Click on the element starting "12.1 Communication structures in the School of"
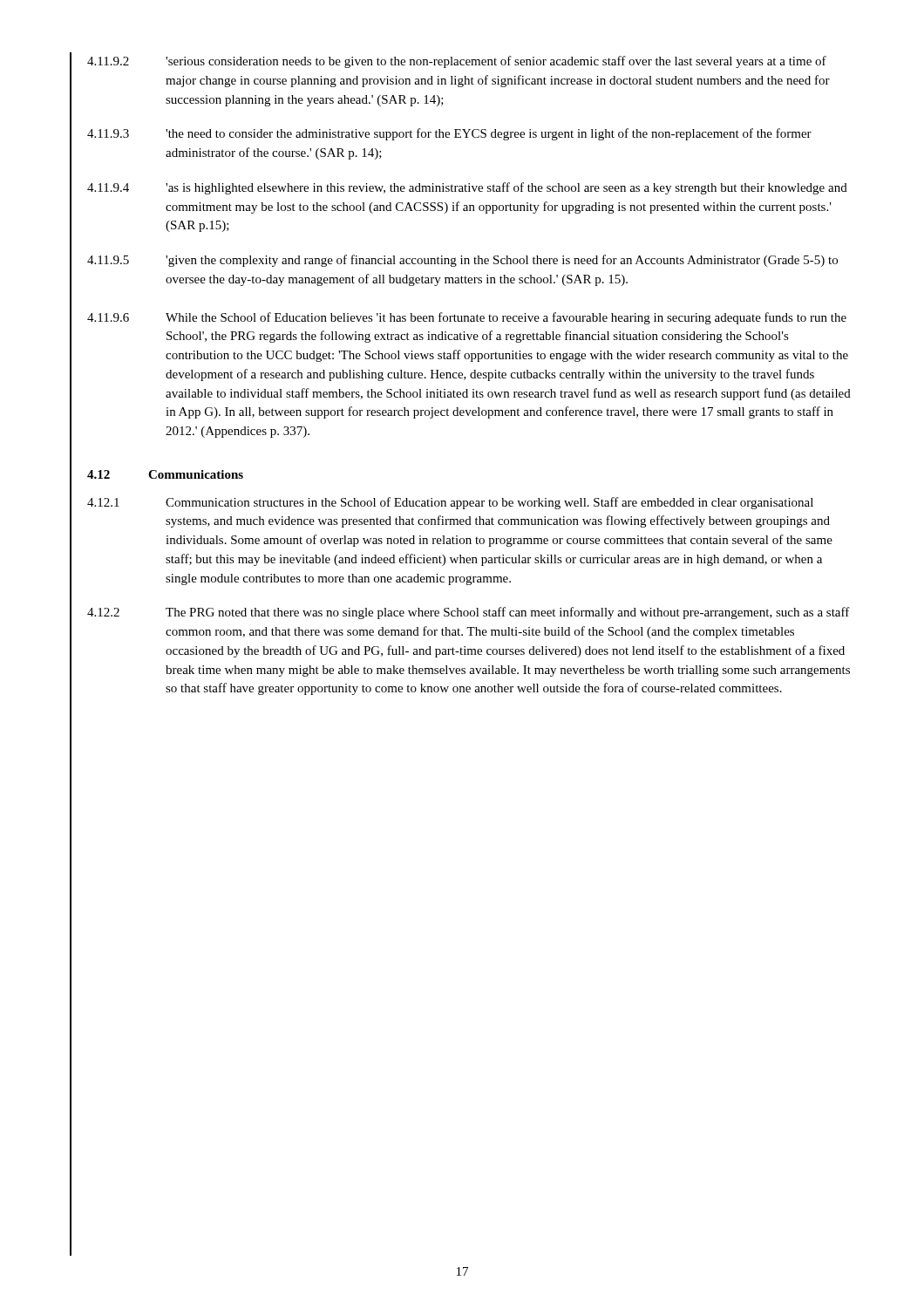 (471, 541)
